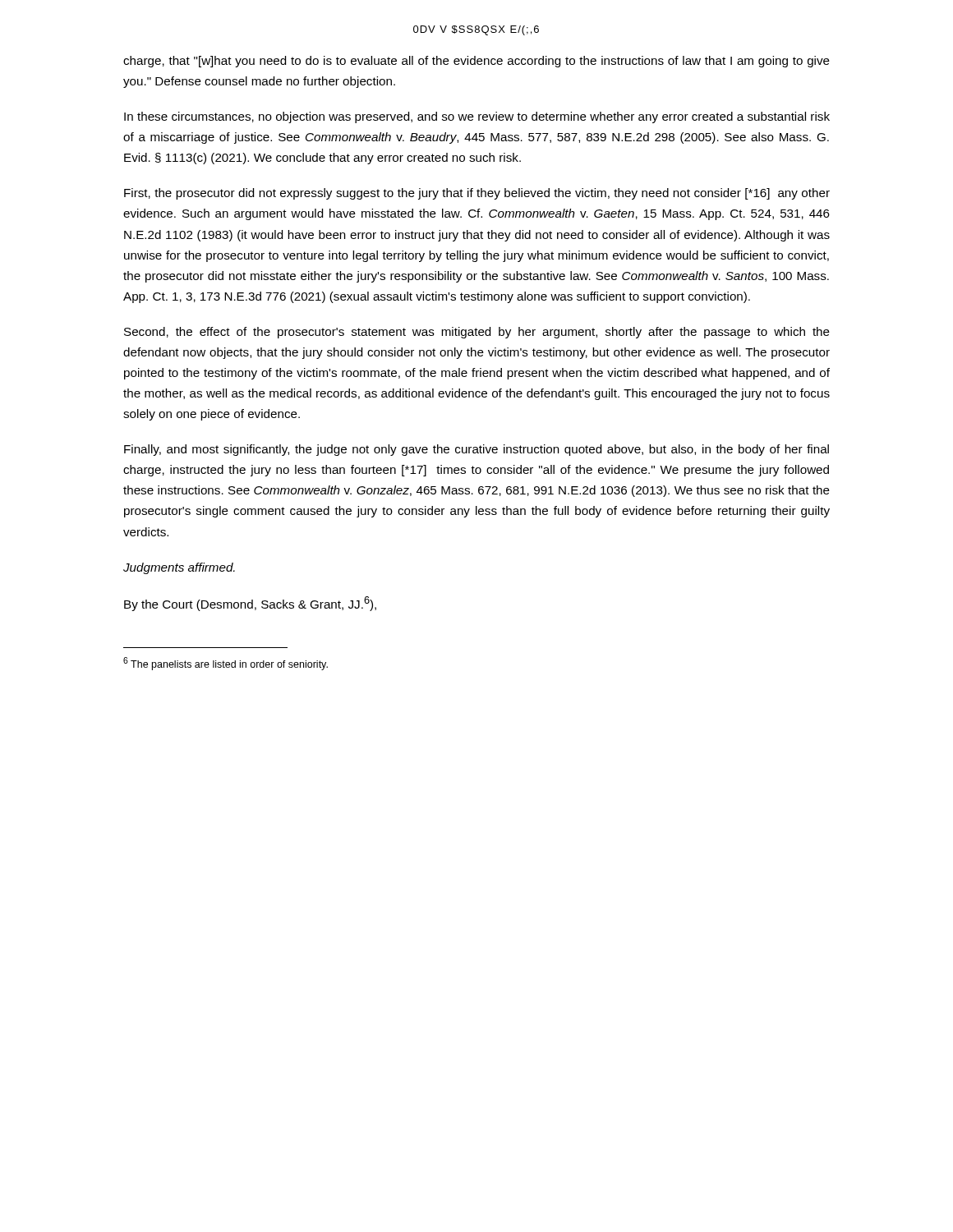The image size is (953, 1232).
Task: Select the text block that says "Finally, and most"
Action: 476,490
